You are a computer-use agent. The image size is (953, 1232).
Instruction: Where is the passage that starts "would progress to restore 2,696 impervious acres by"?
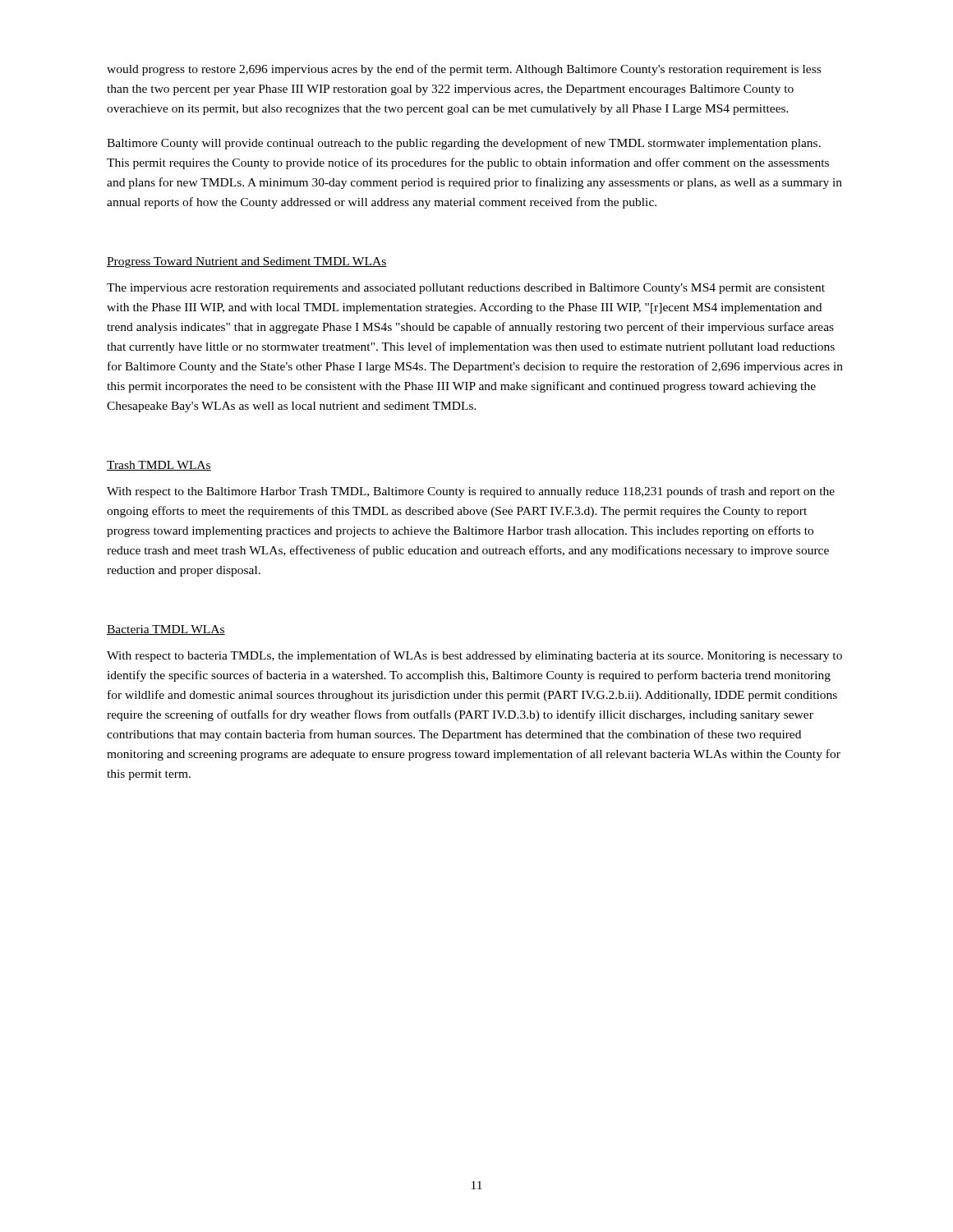(464, 88)
